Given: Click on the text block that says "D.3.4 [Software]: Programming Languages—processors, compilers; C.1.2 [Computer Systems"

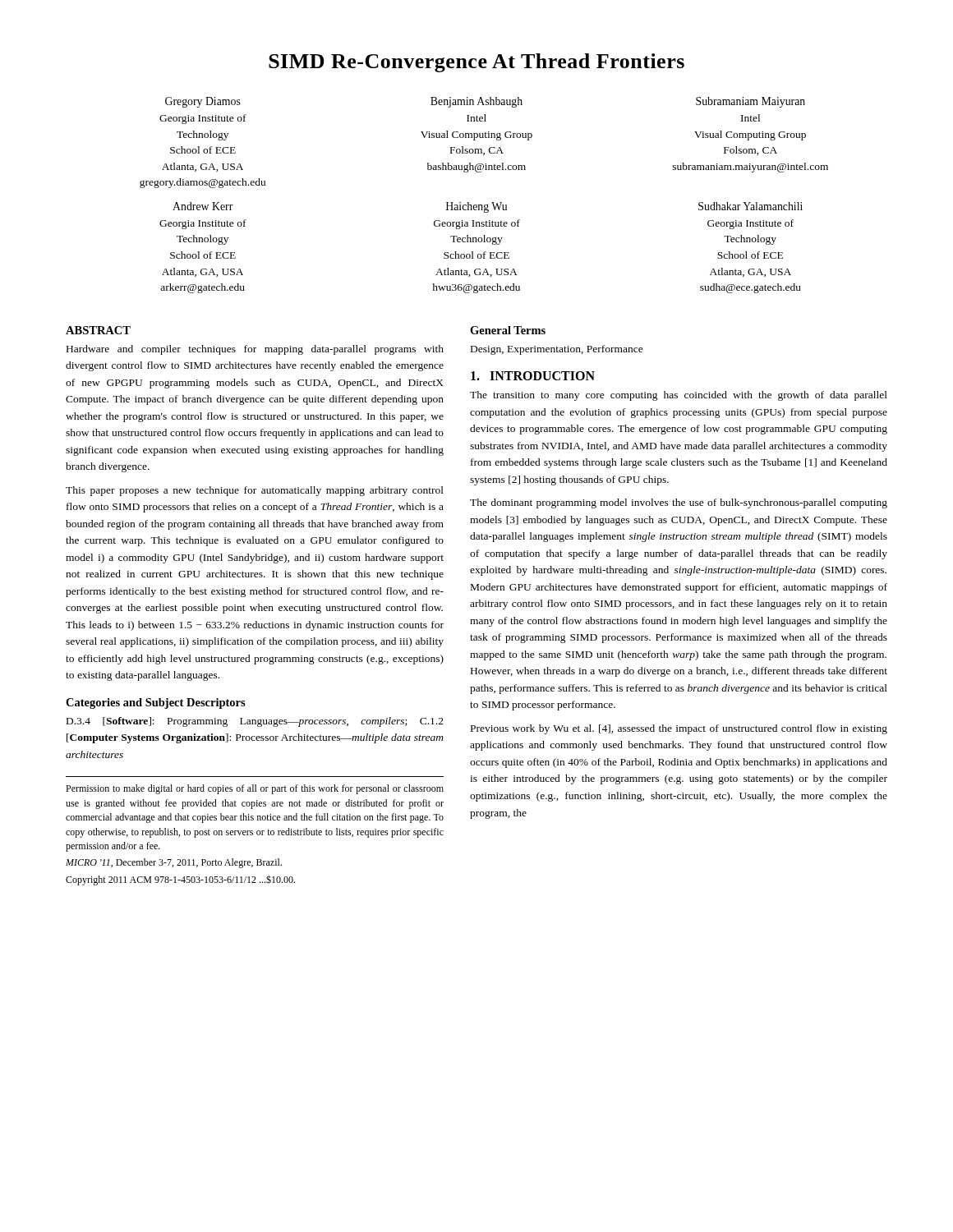Looking at the screenshot, I should 255,738.
